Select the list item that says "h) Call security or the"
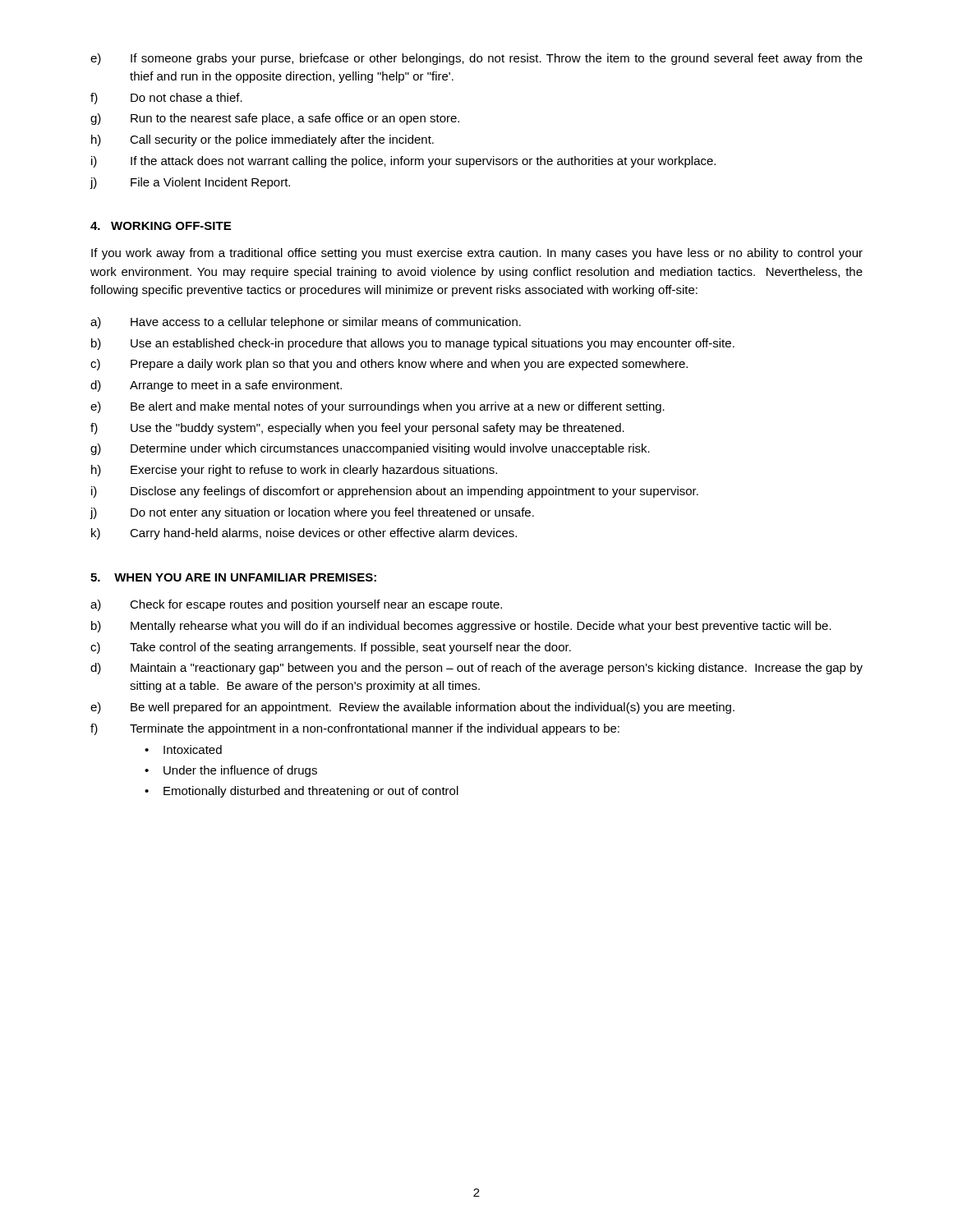This screenshot has height=1232, width=953. pos(262,140)
